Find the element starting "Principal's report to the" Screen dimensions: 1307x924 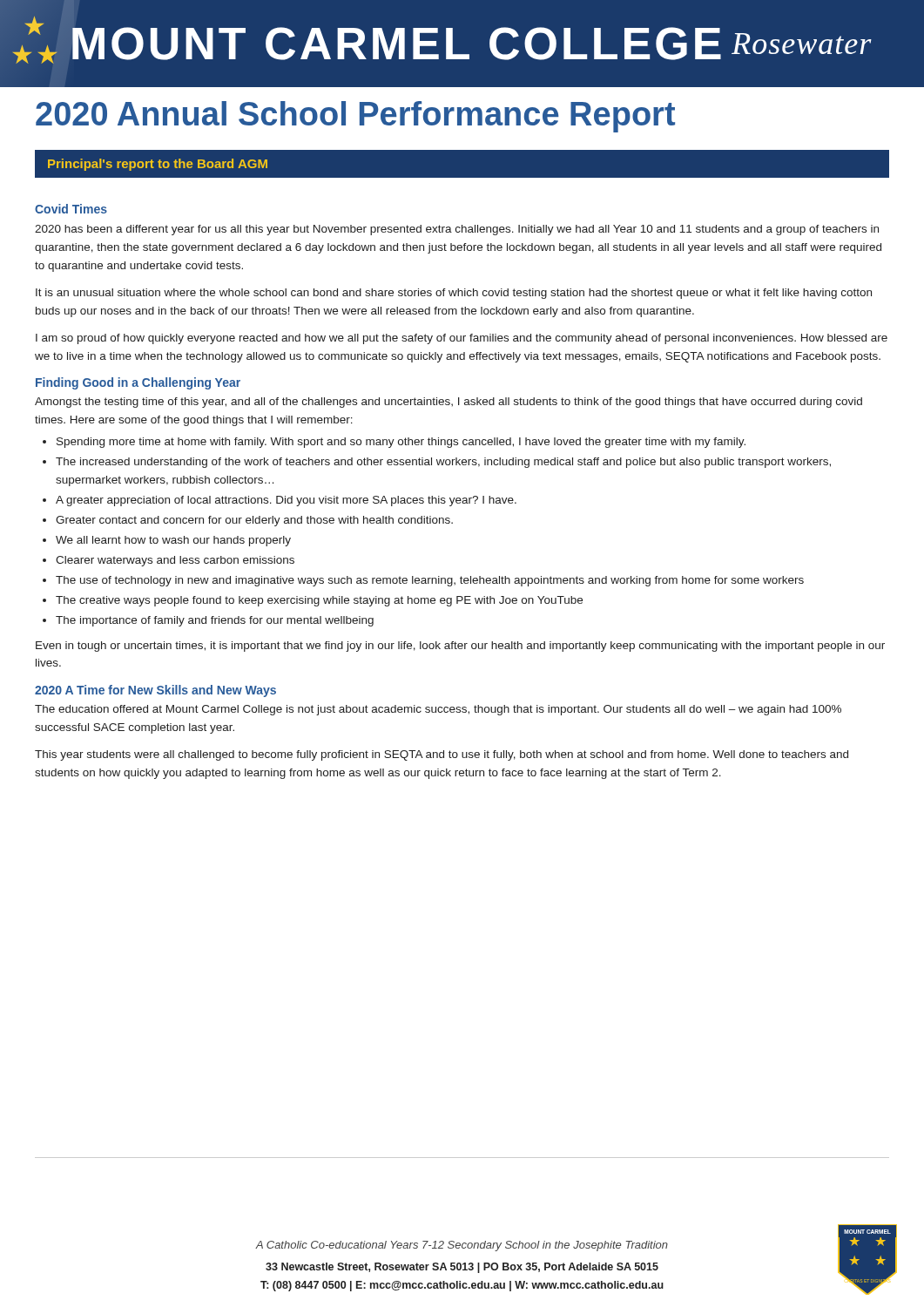point(158,163)
